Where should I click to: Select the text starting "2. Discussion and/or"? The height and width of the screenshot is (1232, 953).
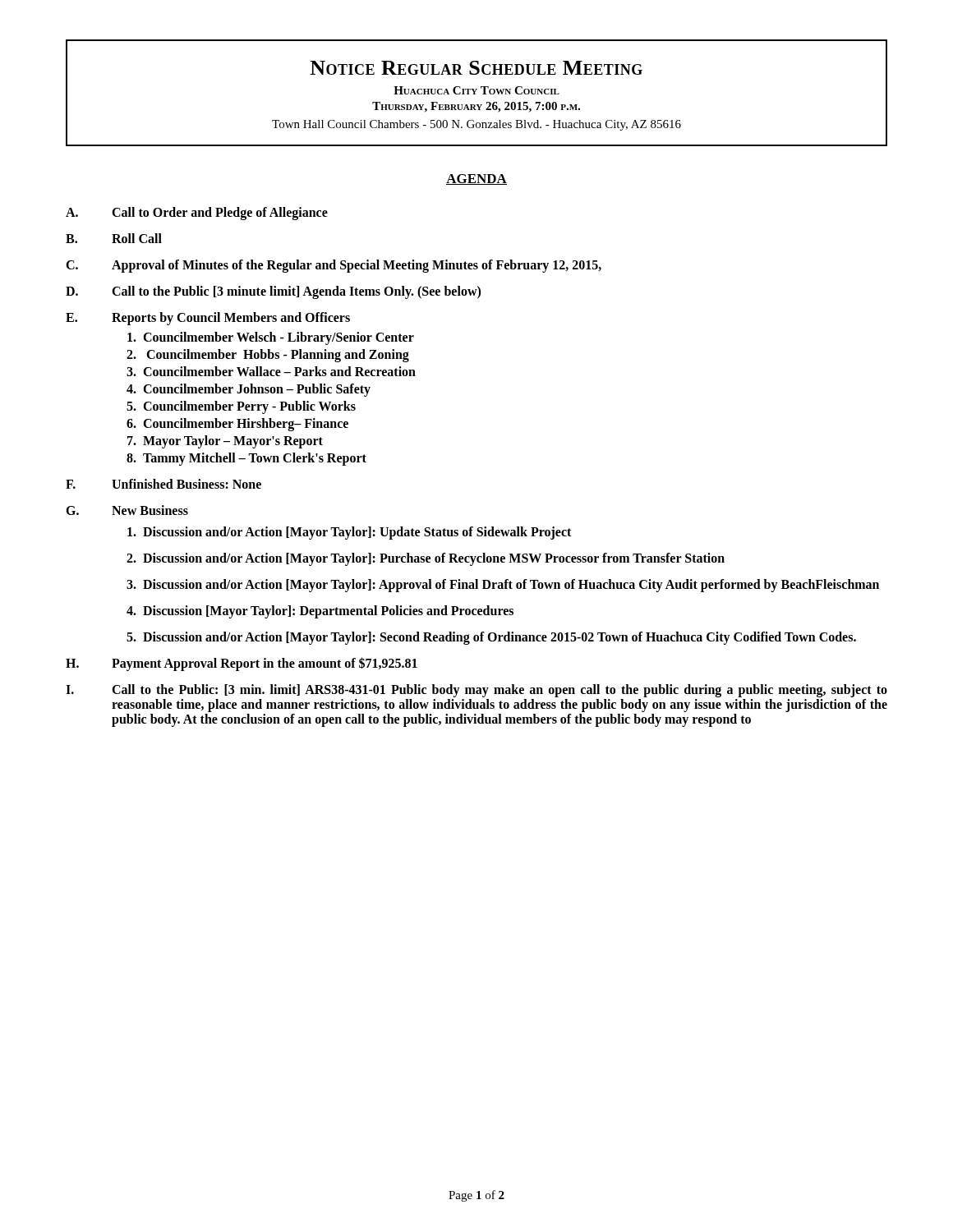(418, 558)
